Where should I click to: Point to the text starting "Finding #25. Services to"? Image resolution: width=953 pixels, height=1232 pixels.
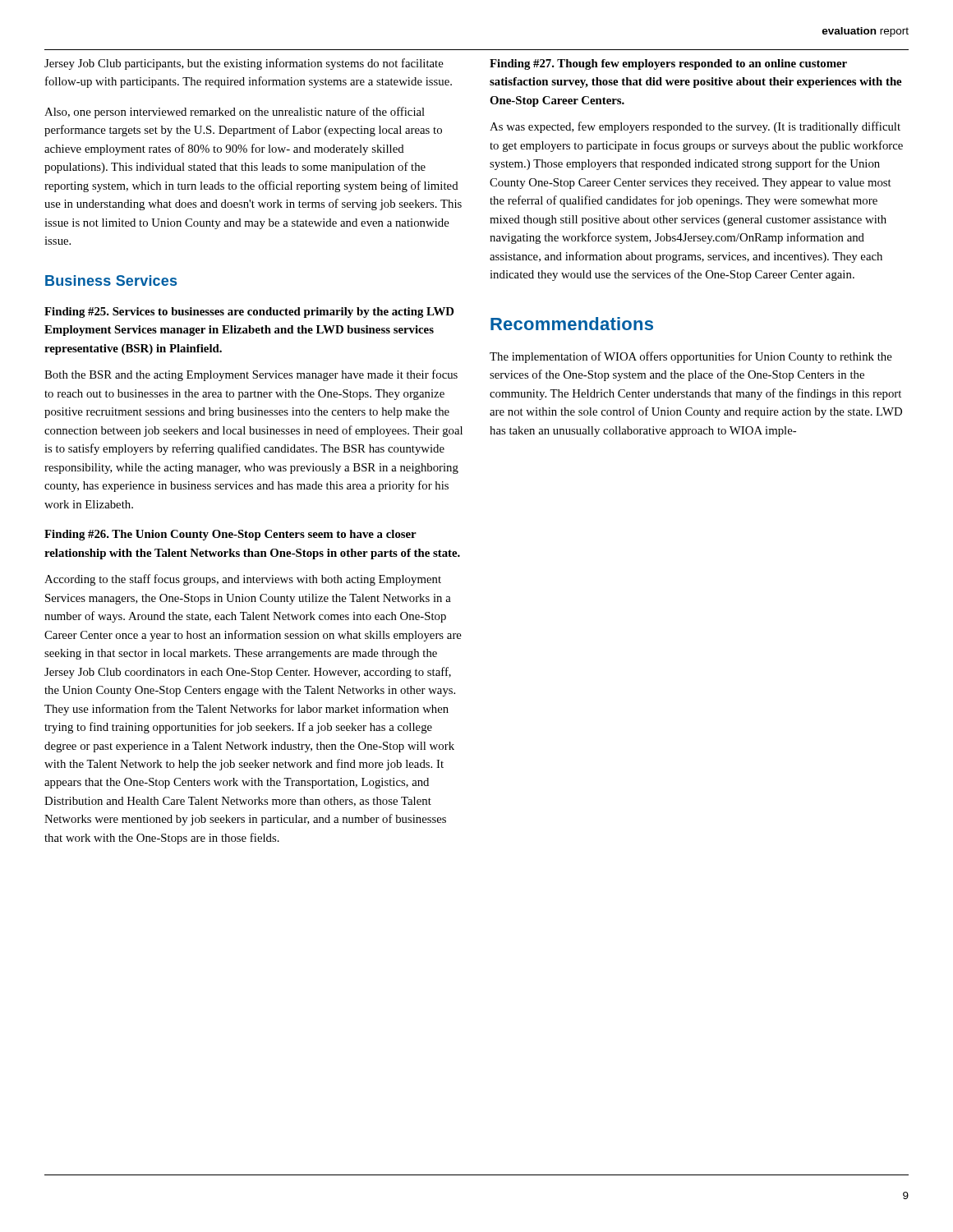(x=249, y=330)
